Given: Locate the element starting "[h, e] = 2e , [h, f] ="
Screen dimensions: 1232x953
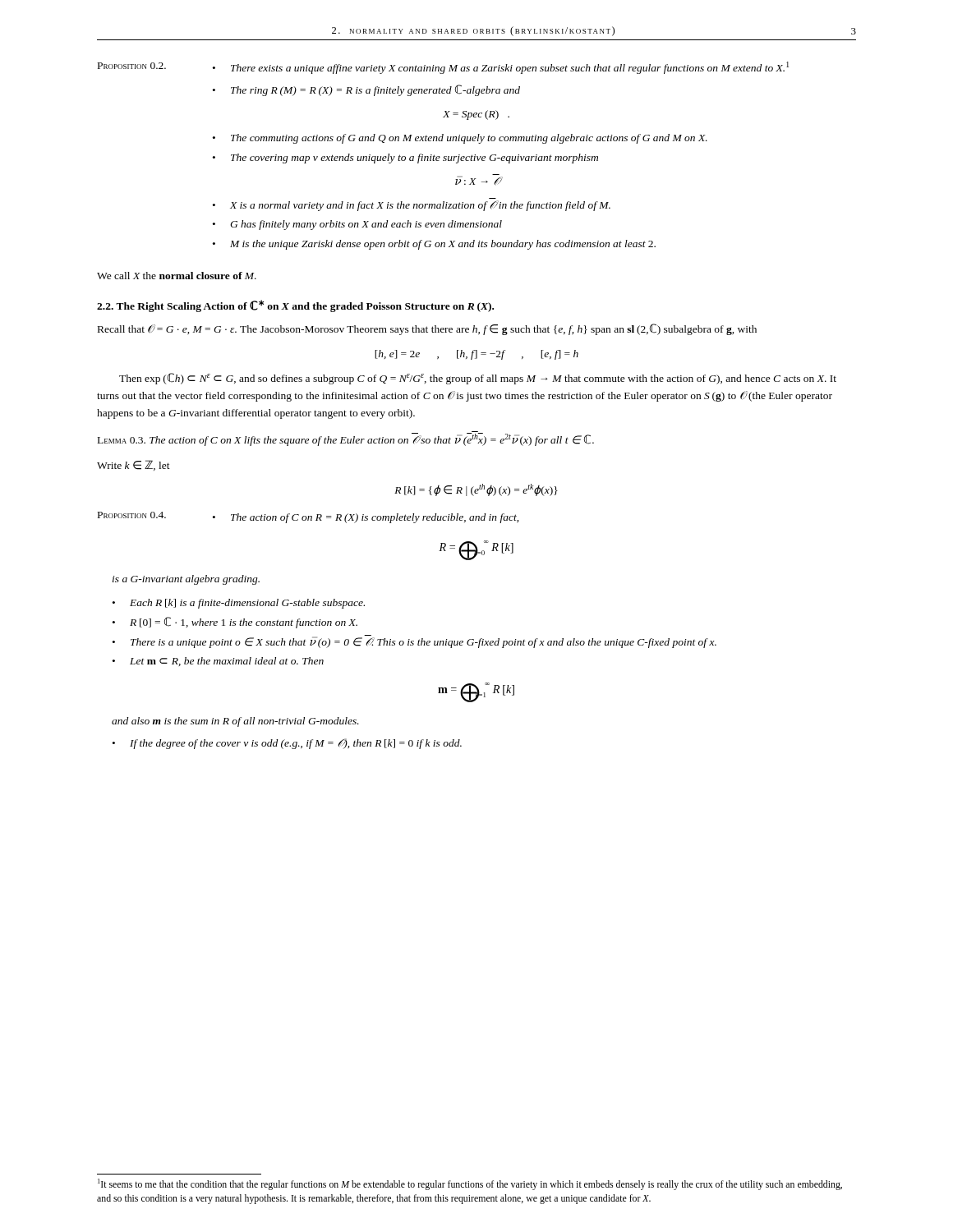Looking at the screenshot, I should point(476,354).
